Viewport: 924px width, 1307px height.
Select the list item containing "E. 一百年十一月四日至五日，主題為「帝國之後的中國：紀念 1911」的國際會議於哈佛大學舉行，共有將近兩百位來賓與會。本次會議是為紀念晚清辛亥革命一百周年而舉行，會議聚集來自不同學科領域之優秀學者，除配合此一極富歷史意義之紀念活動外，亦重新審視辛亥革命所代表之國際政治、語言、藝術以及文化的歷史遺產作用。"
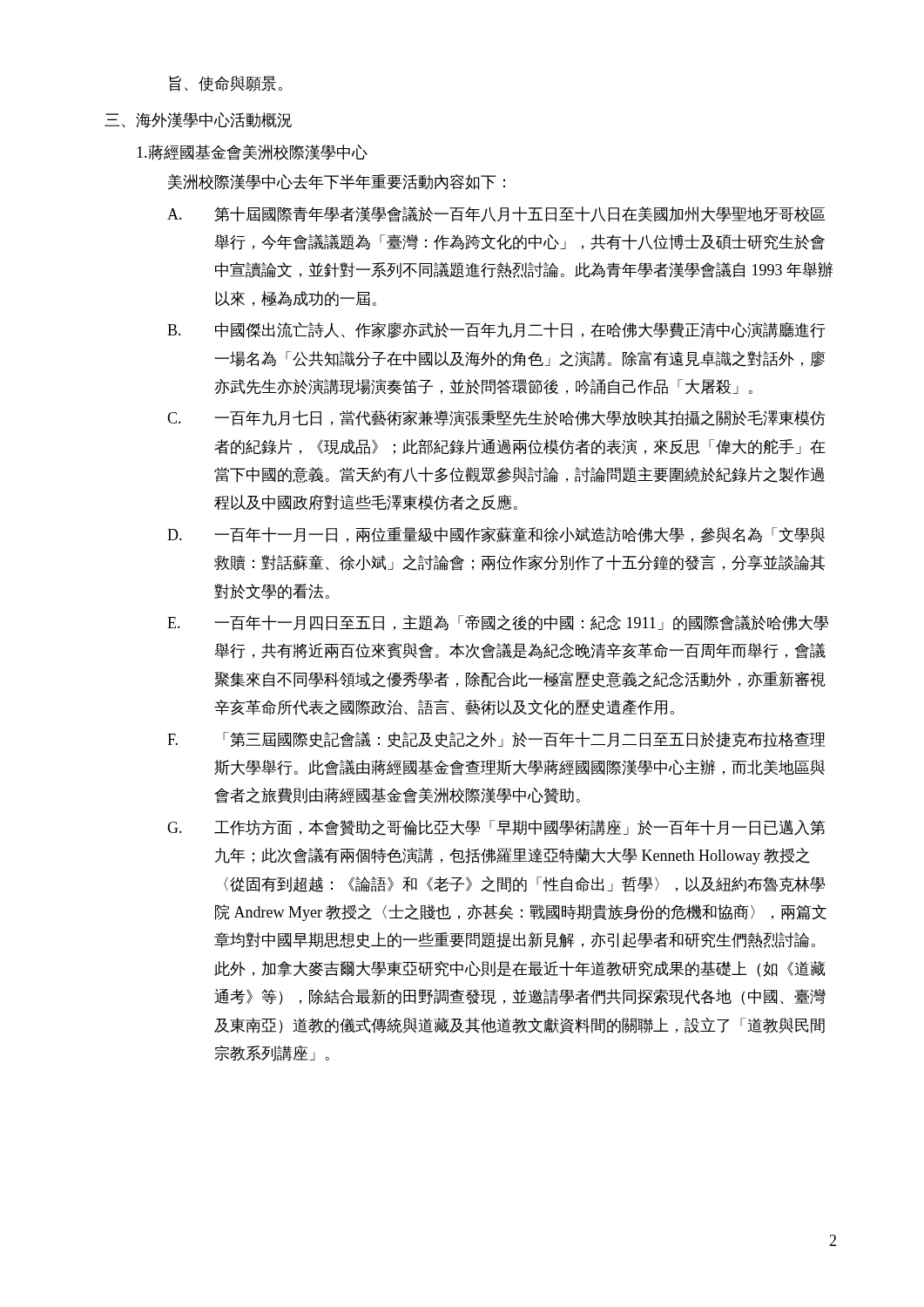(x=502, y=666)
